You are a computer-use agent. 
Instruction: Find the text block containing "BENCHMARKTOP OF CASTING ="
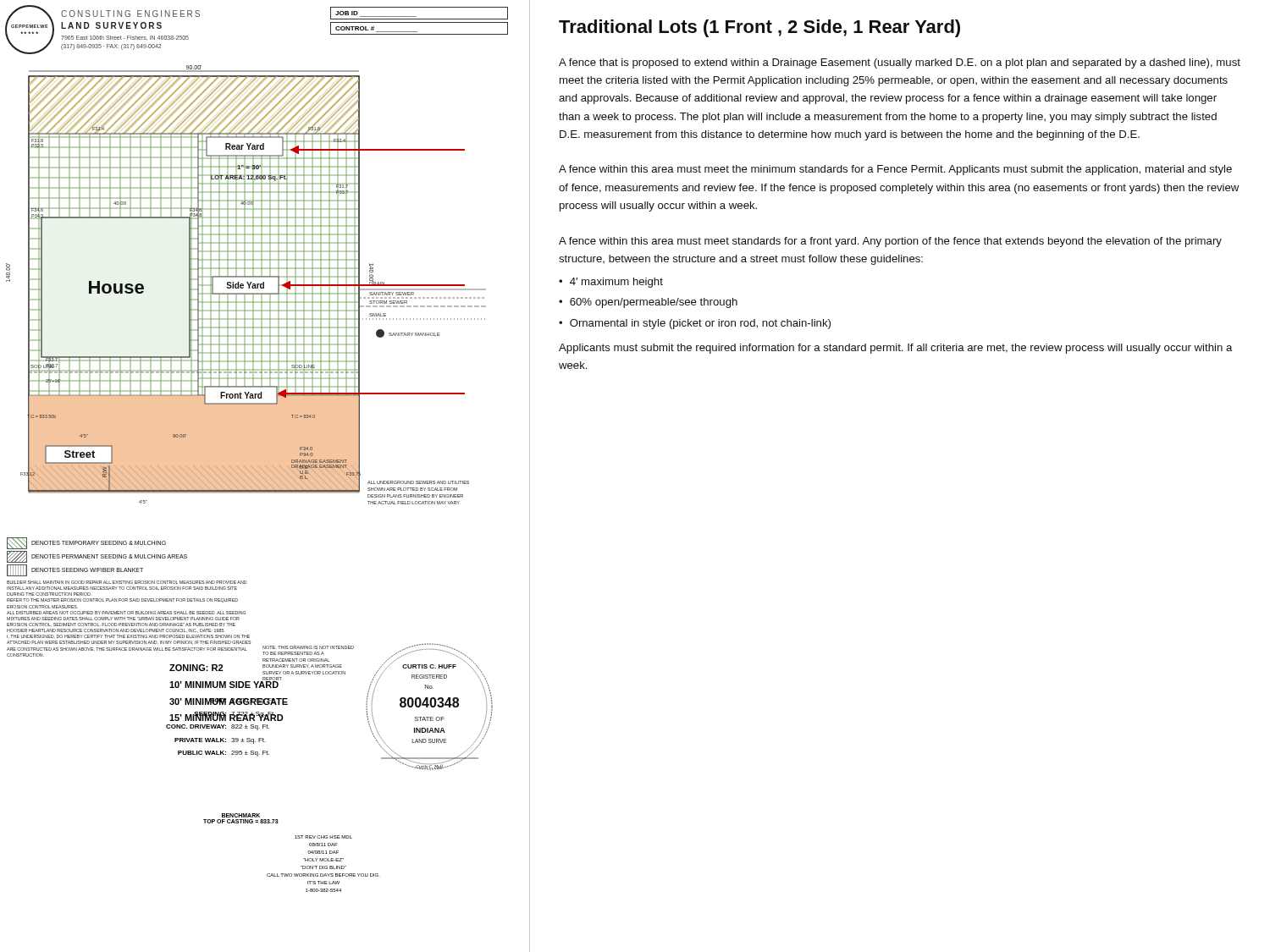point(241,818)
